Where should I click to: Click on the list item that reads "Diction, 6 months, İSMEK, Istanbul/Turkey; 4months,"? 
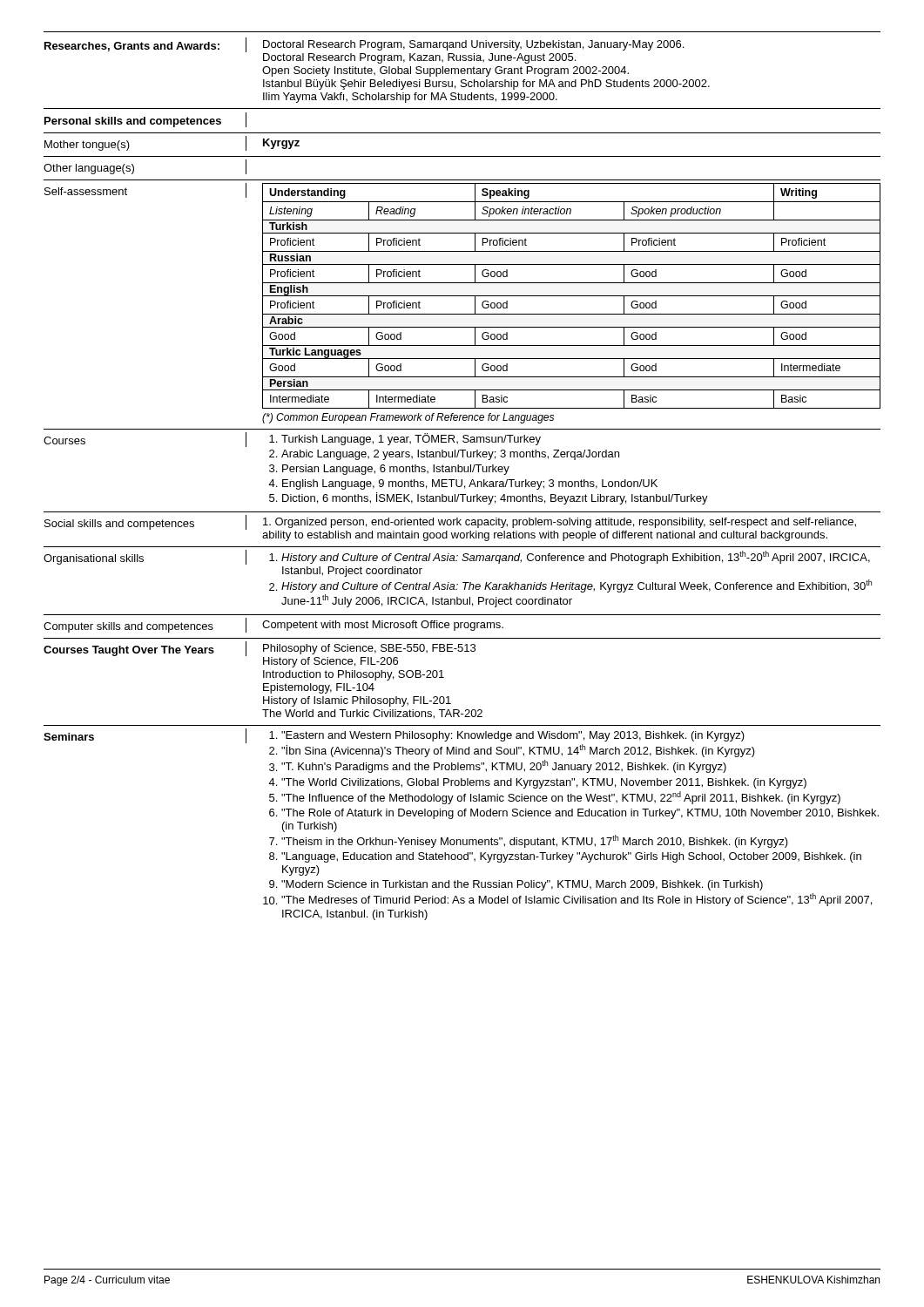pos(494,498)
